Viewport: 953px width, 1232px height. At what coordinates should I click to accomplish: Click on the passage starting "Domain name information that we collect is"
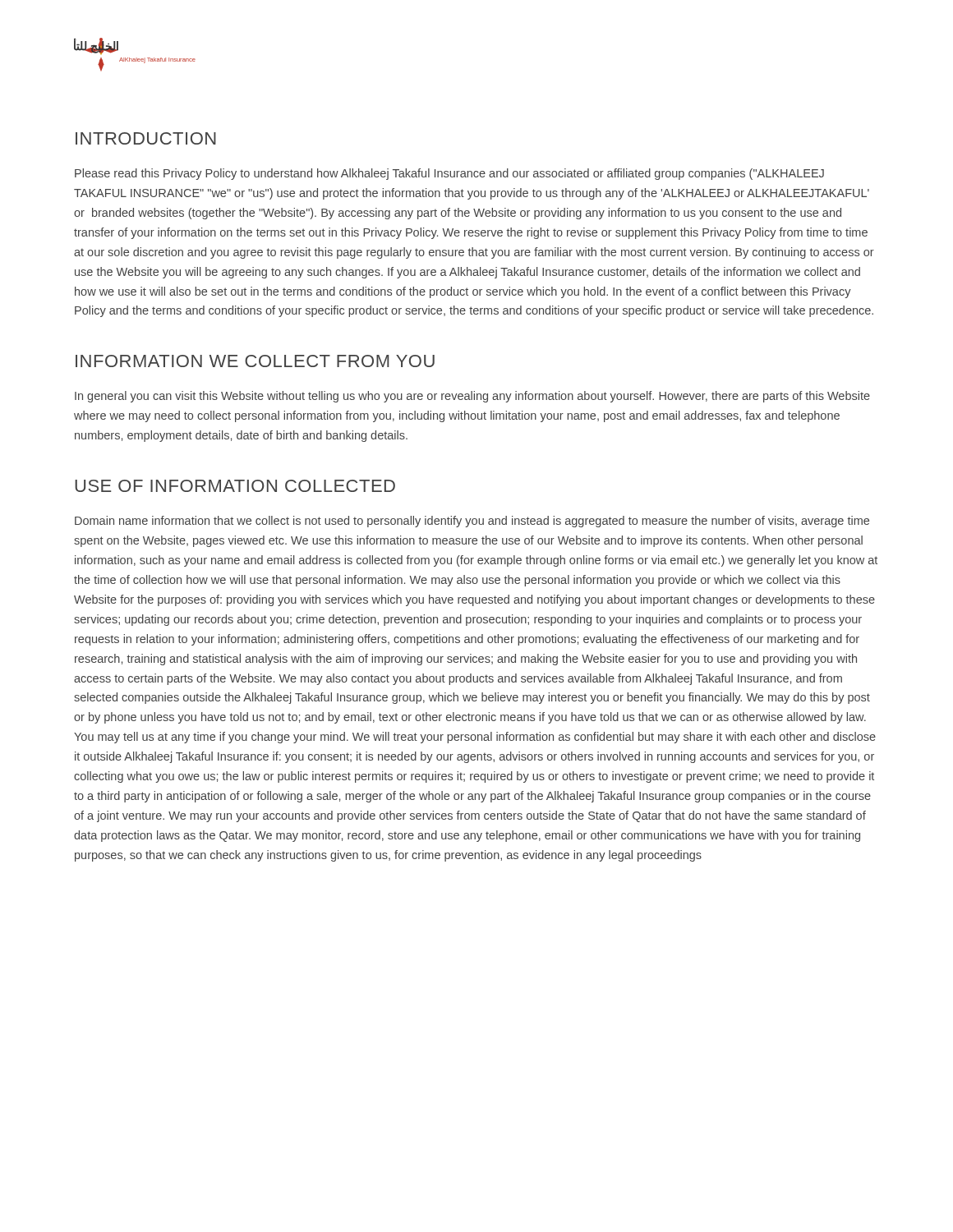pyautogui.click(x=476, y=688)
